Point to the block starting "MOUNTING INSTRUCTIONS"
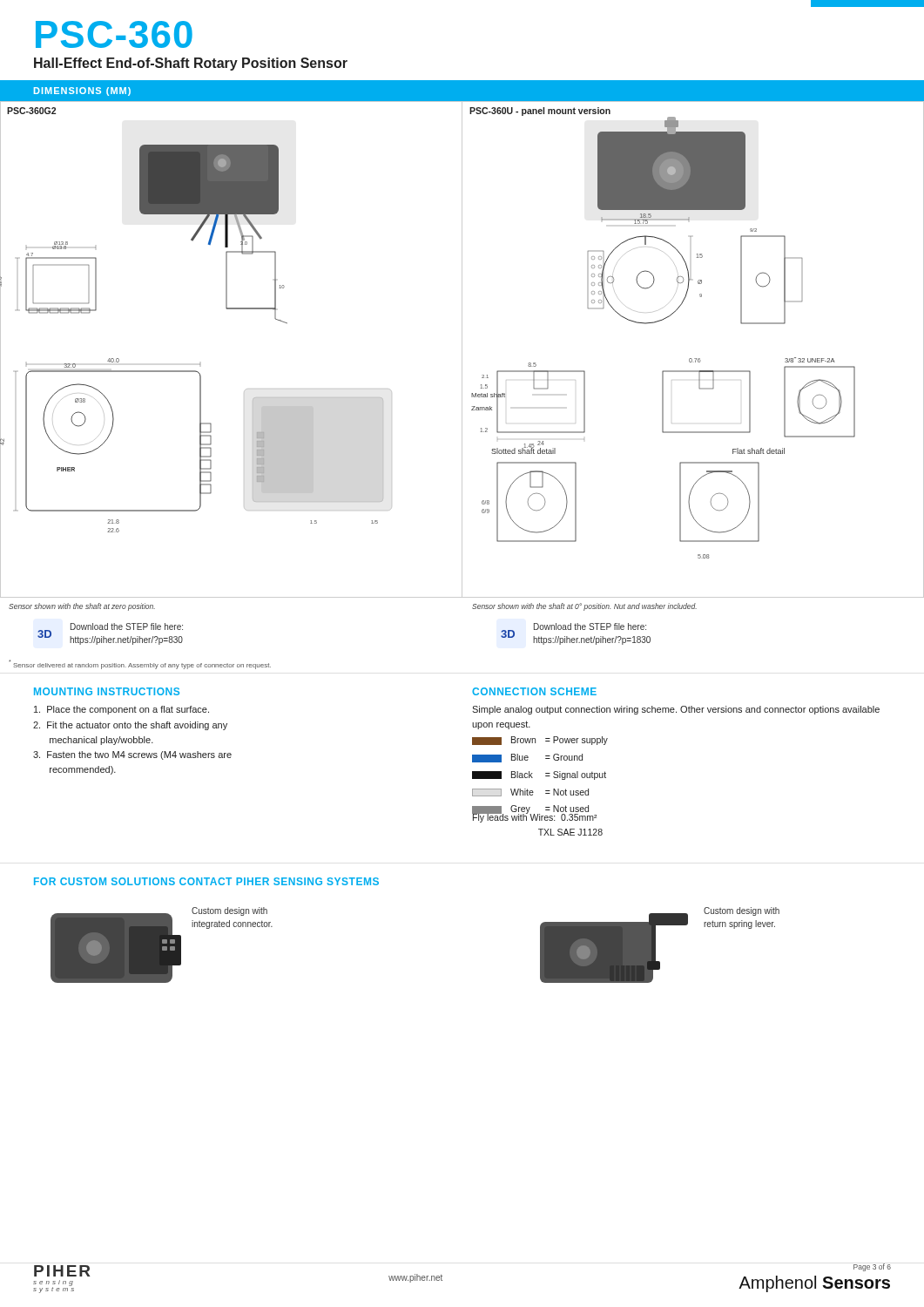The image size is (924, 1307). [107, 692]
